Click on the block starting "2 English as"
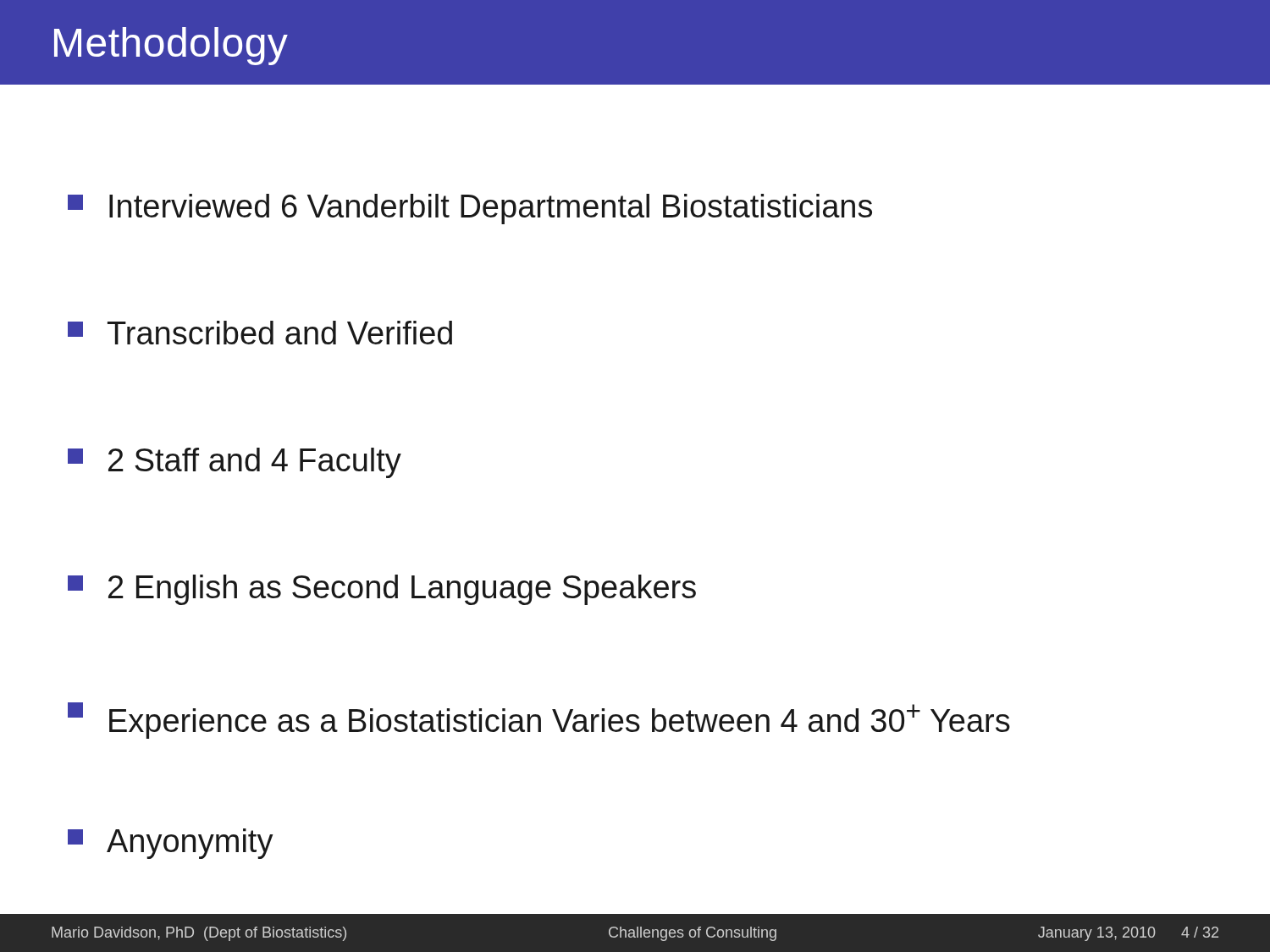1270x952 pixels. [382, 588]
